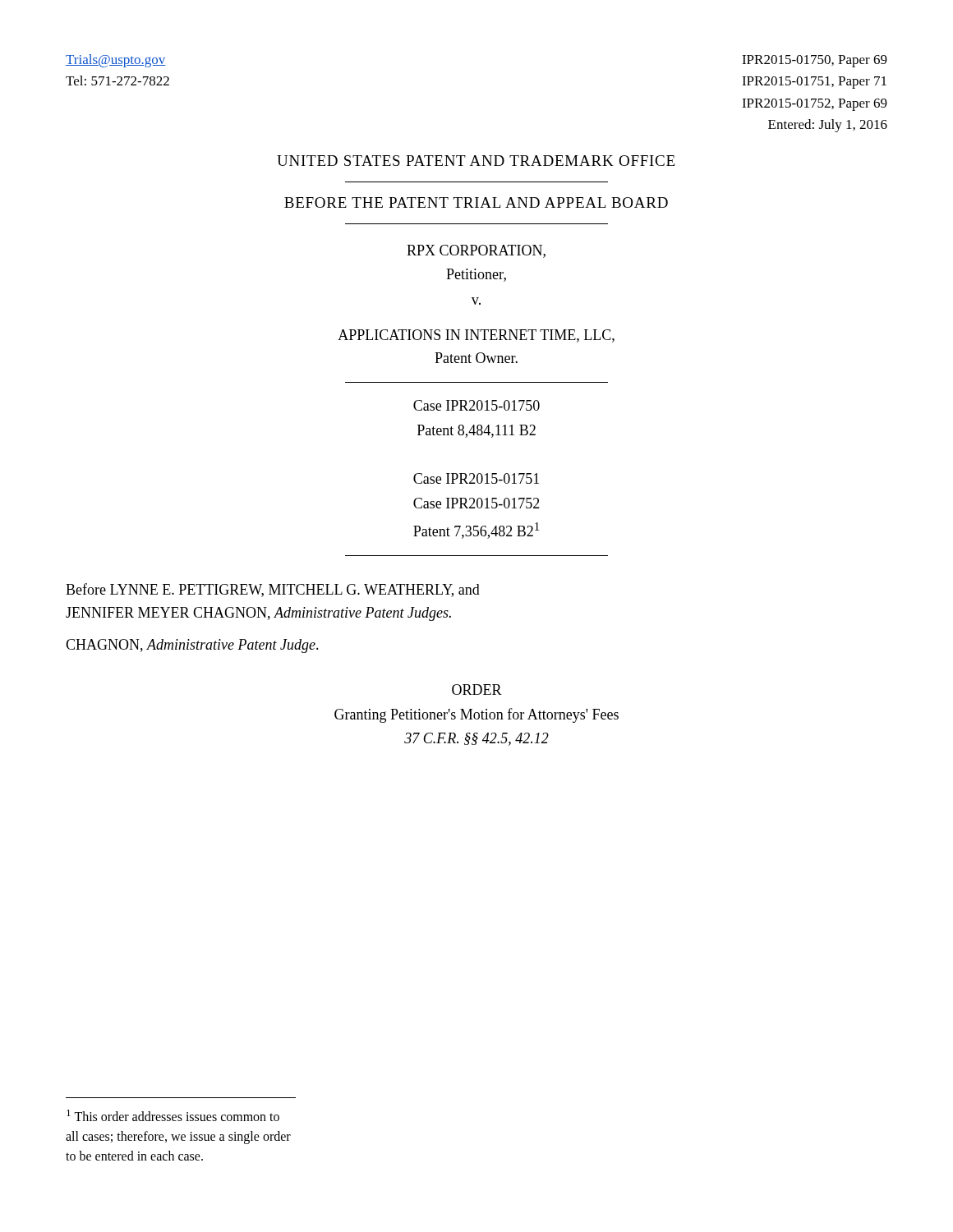Find the element starting "Before LYNNE E. PETTIGREW, MITCHELL G. WEATHERLY, and"
Viewport: 953px width, 1232px height.
point(273,601)
